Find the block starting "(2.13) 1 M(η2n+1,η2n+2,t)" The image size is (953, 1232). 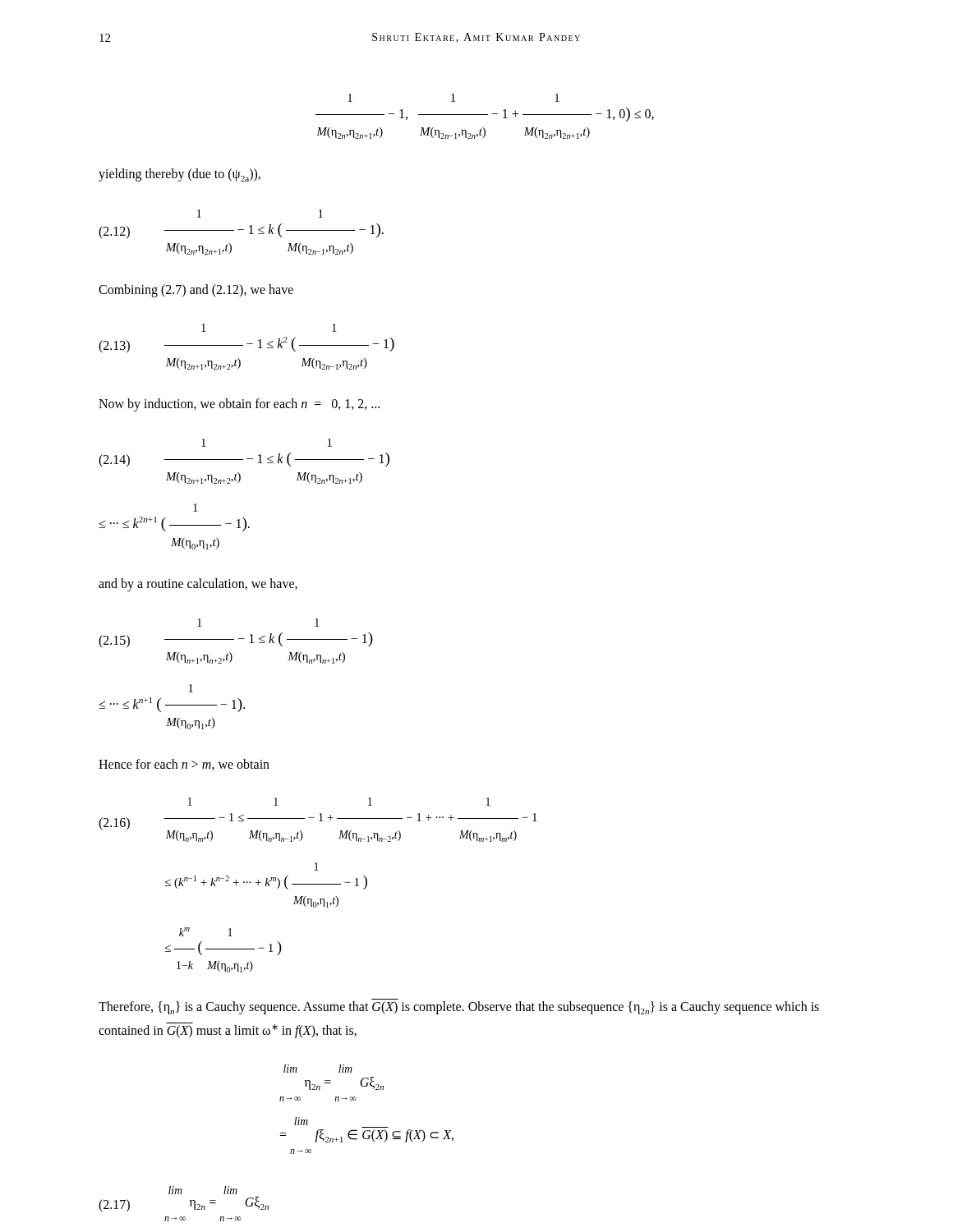coord(246,347)
